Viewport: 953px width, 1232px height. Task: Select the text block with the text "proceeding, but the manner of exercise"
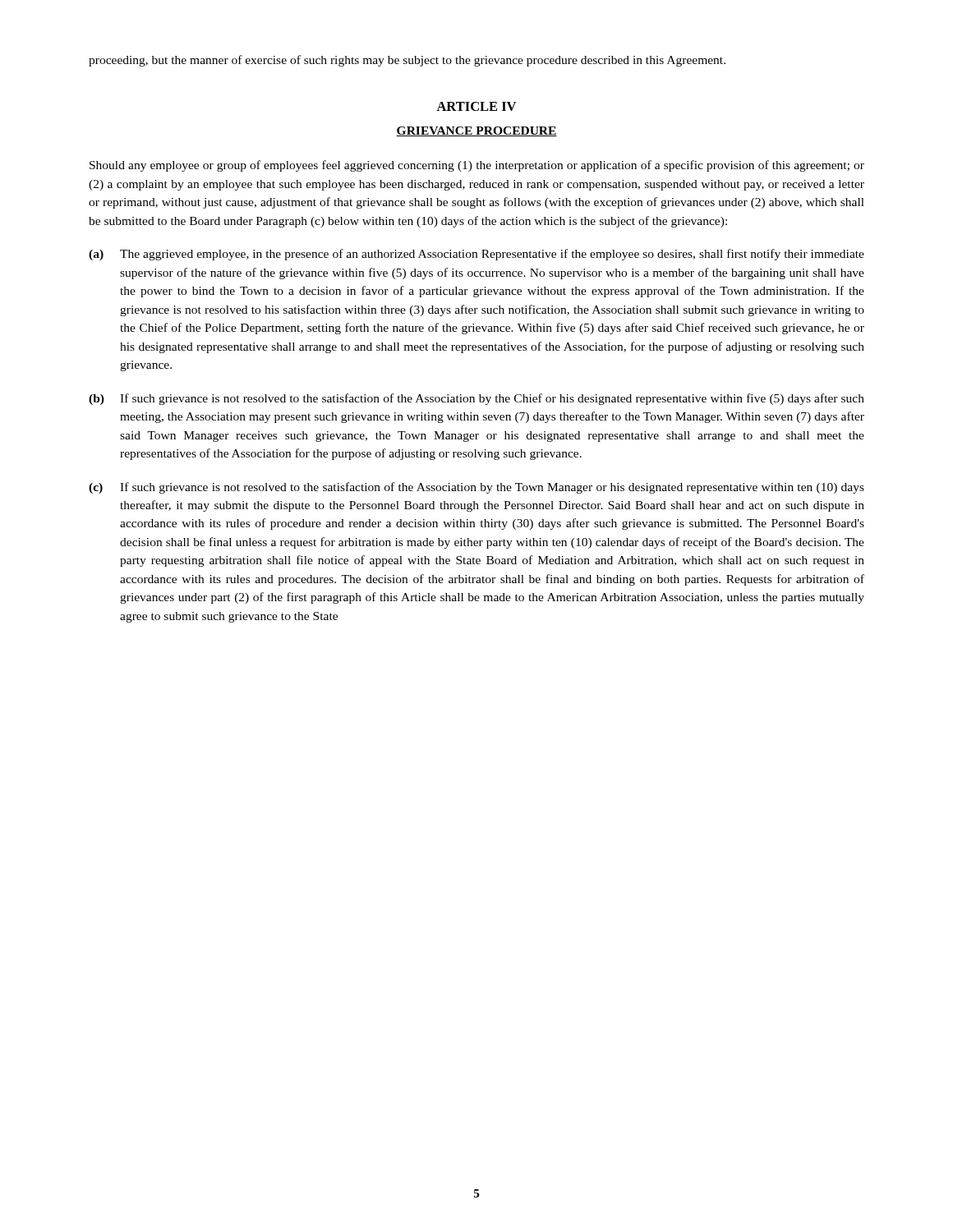point(408,60)
